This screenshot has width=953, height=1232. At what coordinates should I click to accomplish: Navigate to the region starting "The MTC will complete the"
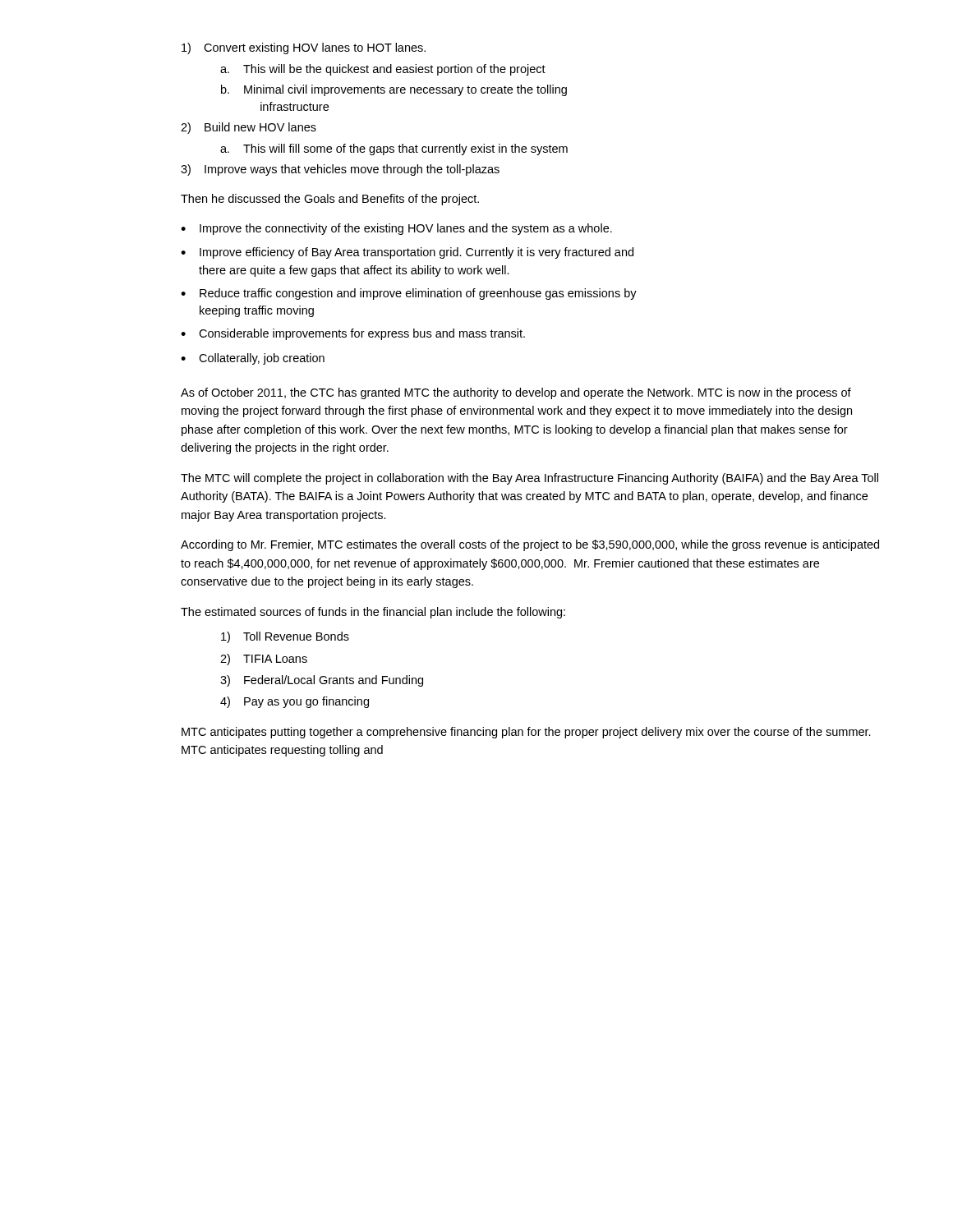point(530,496)
